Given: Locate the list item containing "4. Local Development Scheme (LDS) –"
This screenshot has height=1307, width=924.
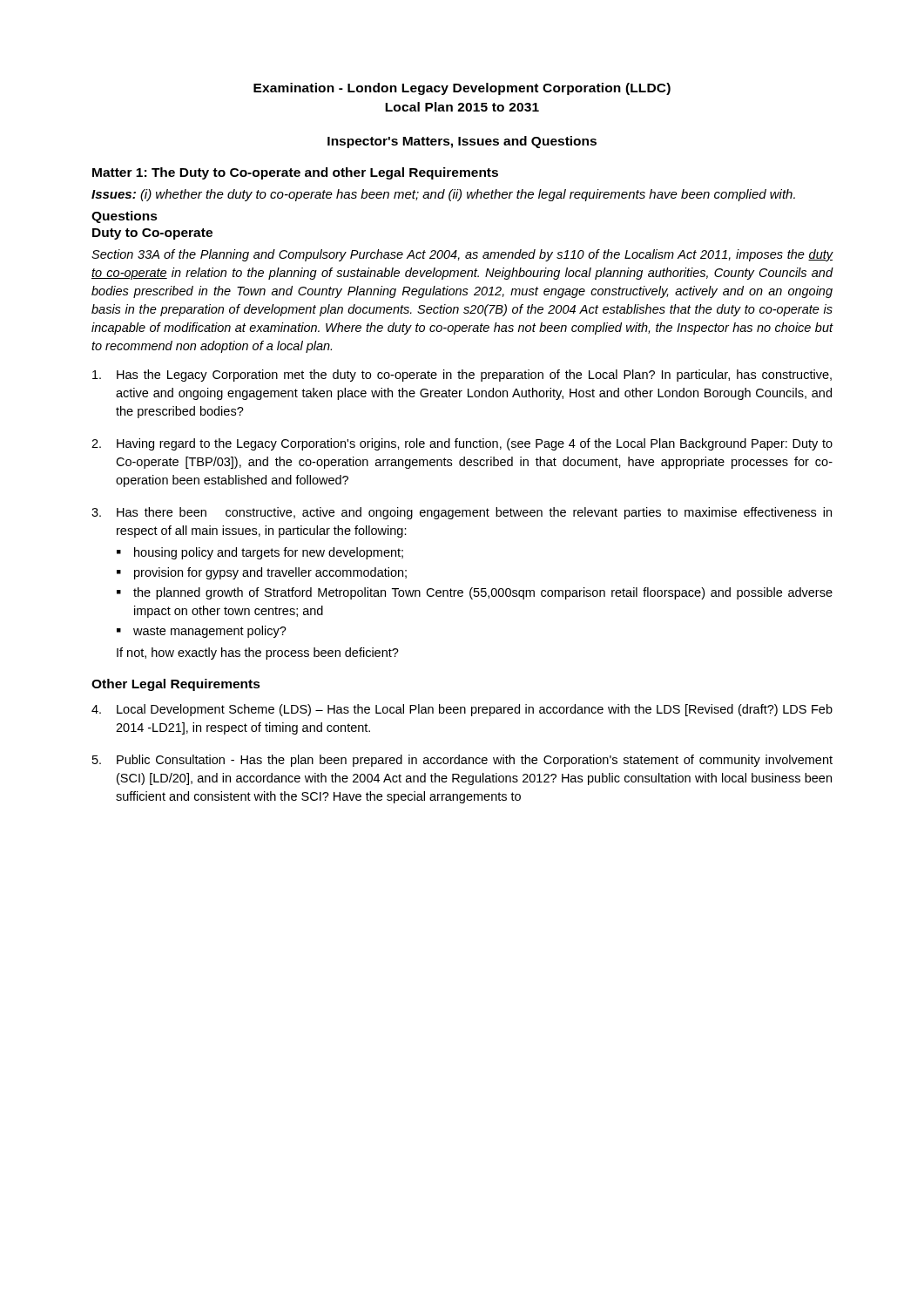Looking at the screenshot, I should coord(462,719).
